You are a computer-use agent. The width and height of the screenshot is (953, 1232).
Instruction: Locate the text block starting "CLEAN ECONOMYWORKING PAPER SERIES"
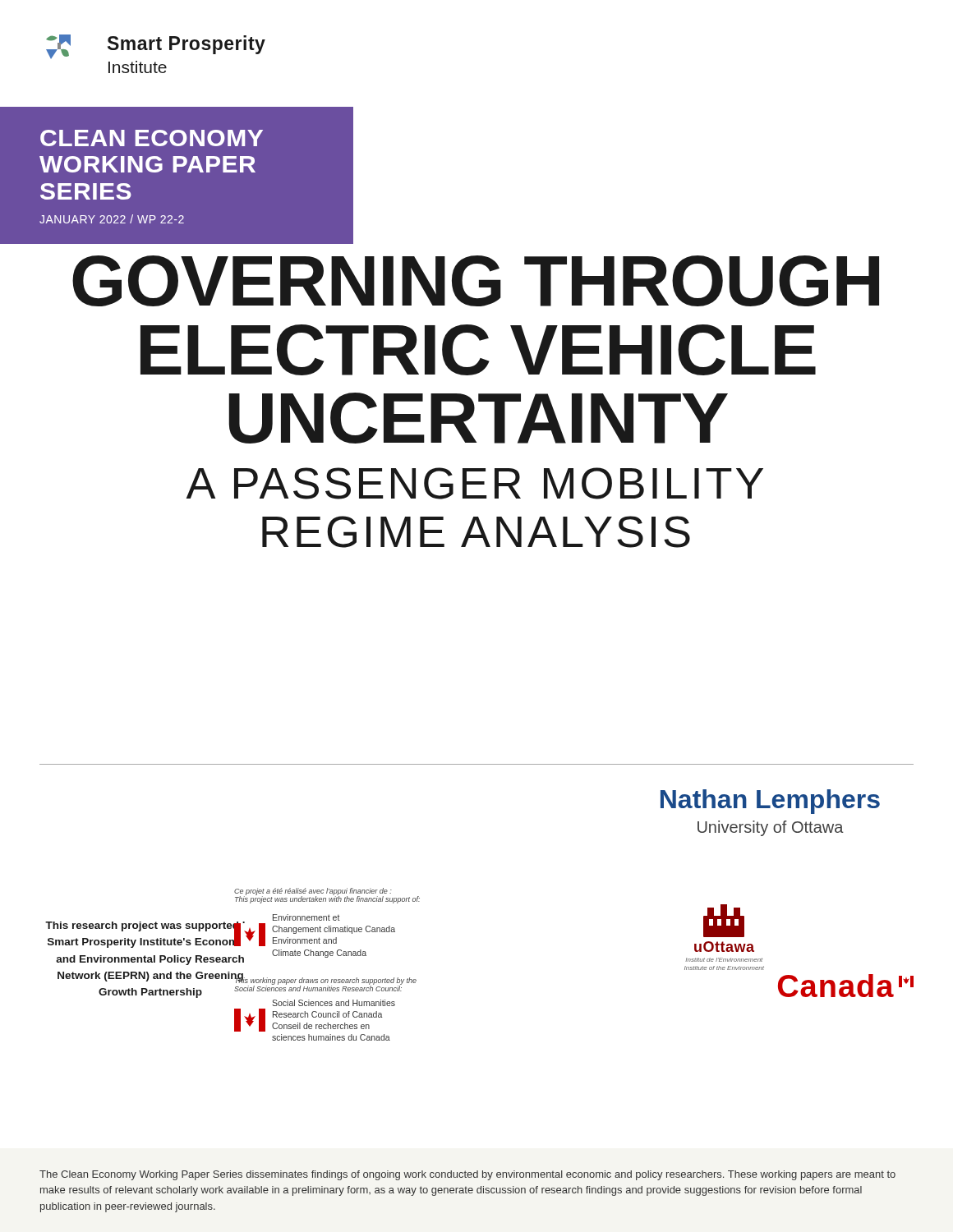152,165
